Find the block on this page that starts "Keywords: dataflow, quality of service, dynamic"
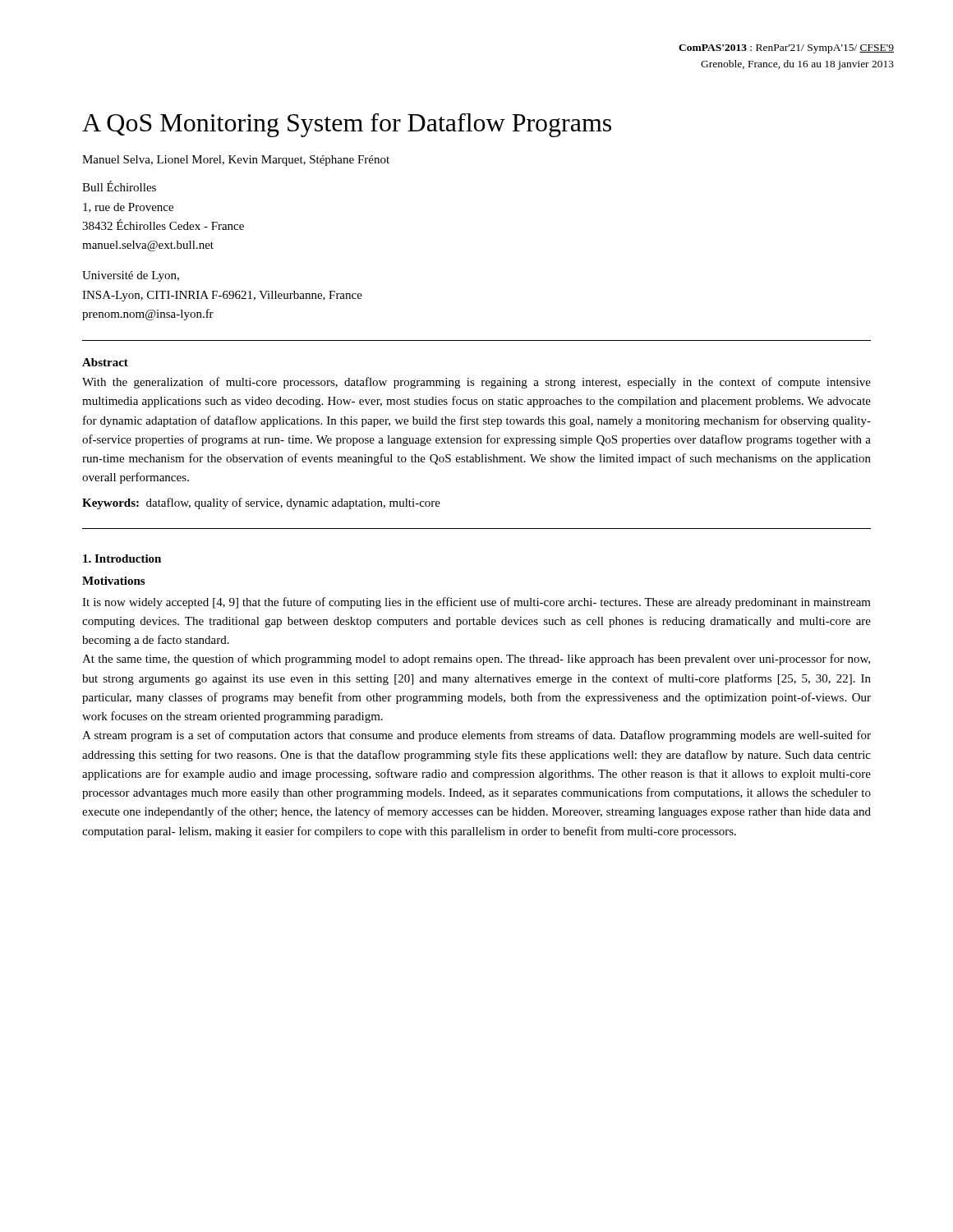 pyautogui.click(x=261, y=502)
